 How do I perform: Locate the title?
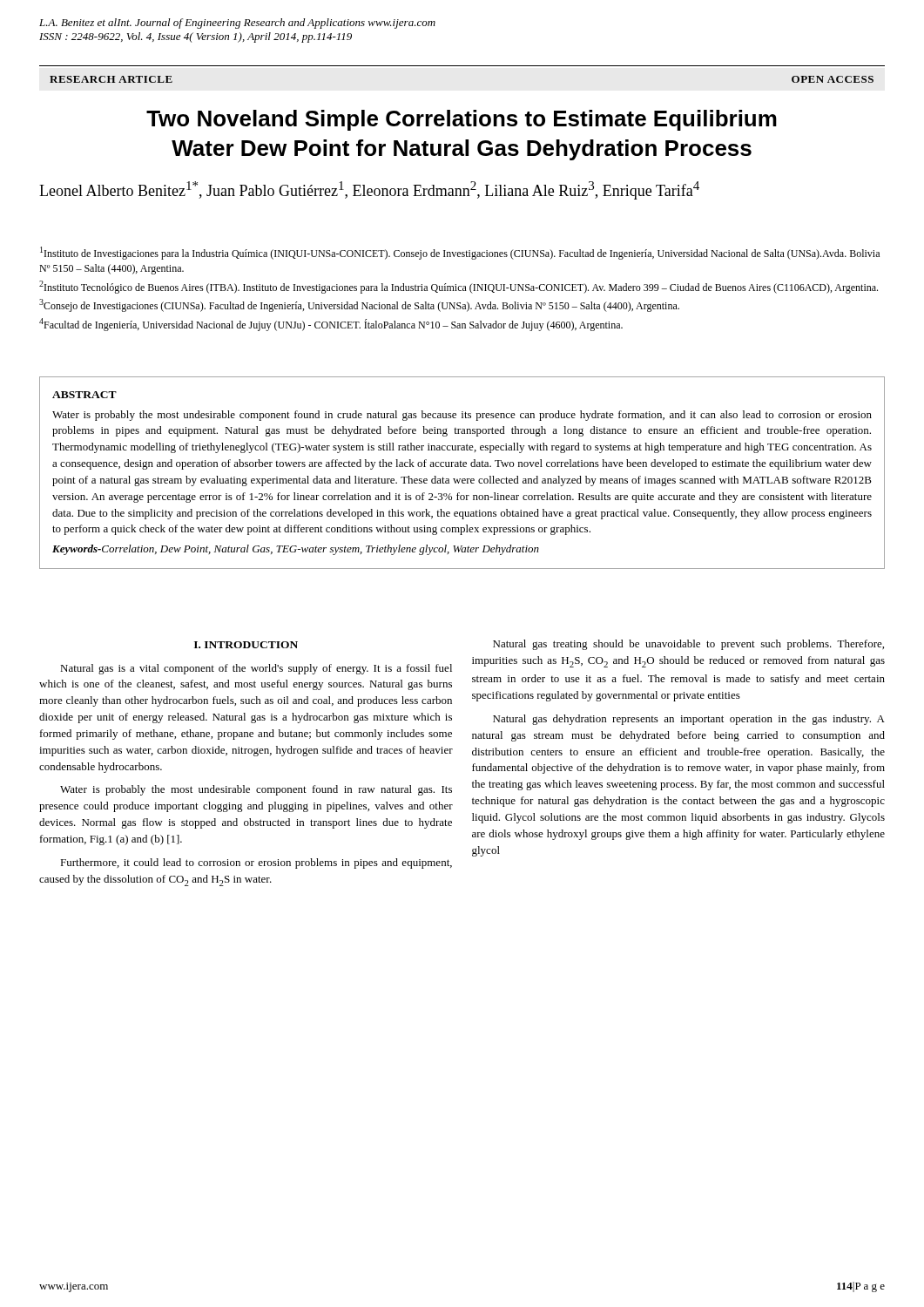tap(462, 134)
